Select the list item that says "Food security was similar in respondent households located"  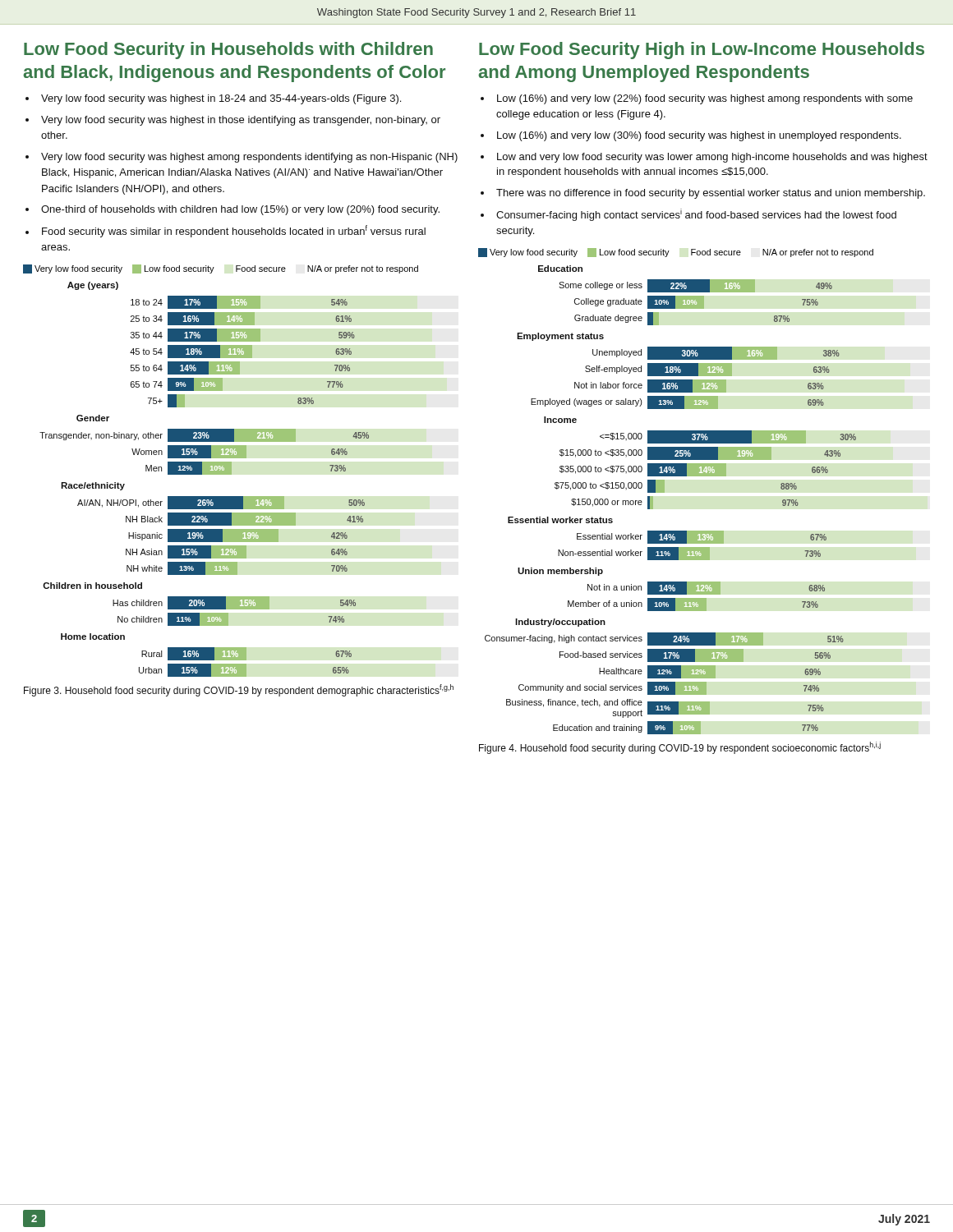[234, 239]
